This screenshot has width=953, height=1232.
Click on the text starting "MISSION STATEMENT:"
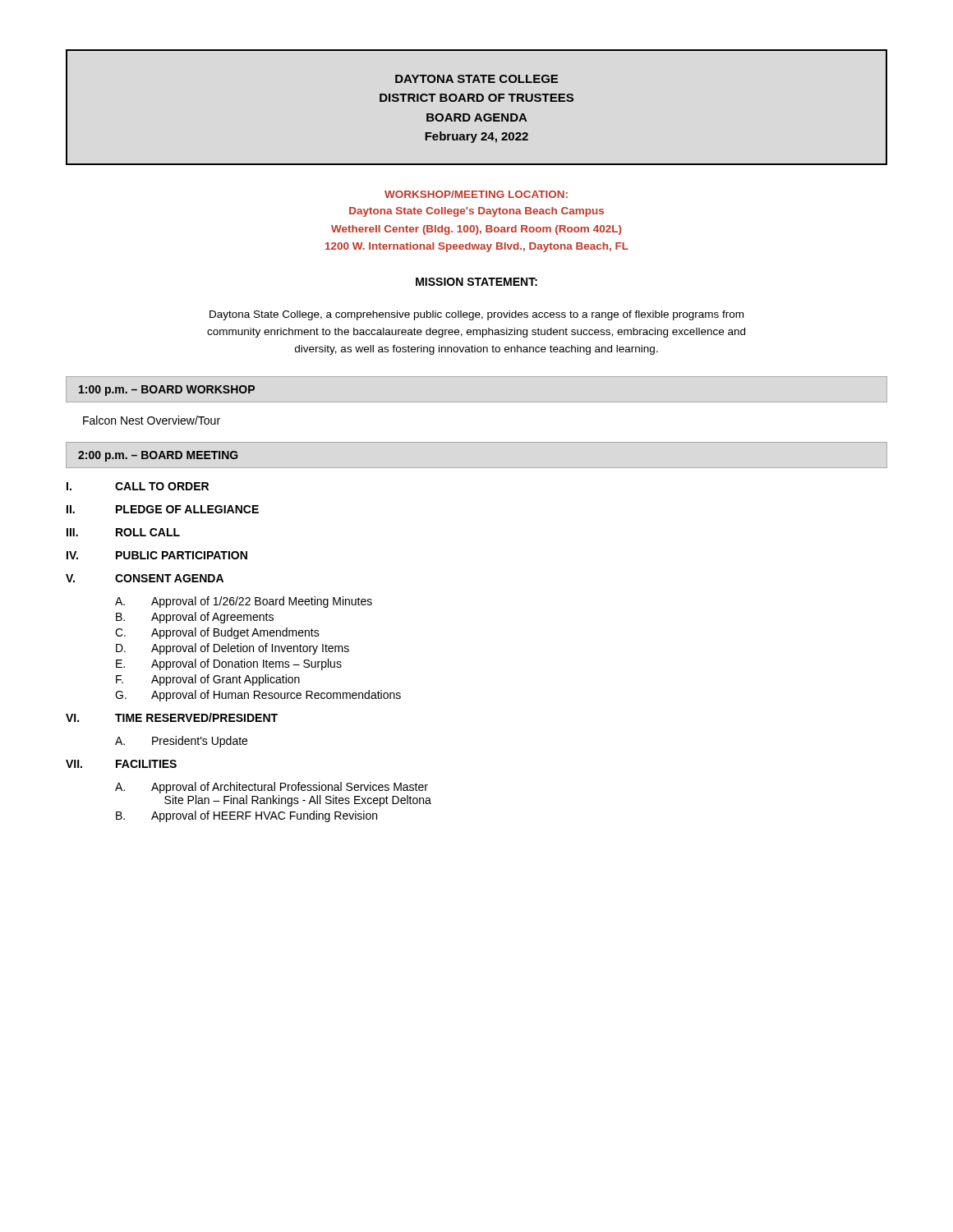click(x=476, y=282)
